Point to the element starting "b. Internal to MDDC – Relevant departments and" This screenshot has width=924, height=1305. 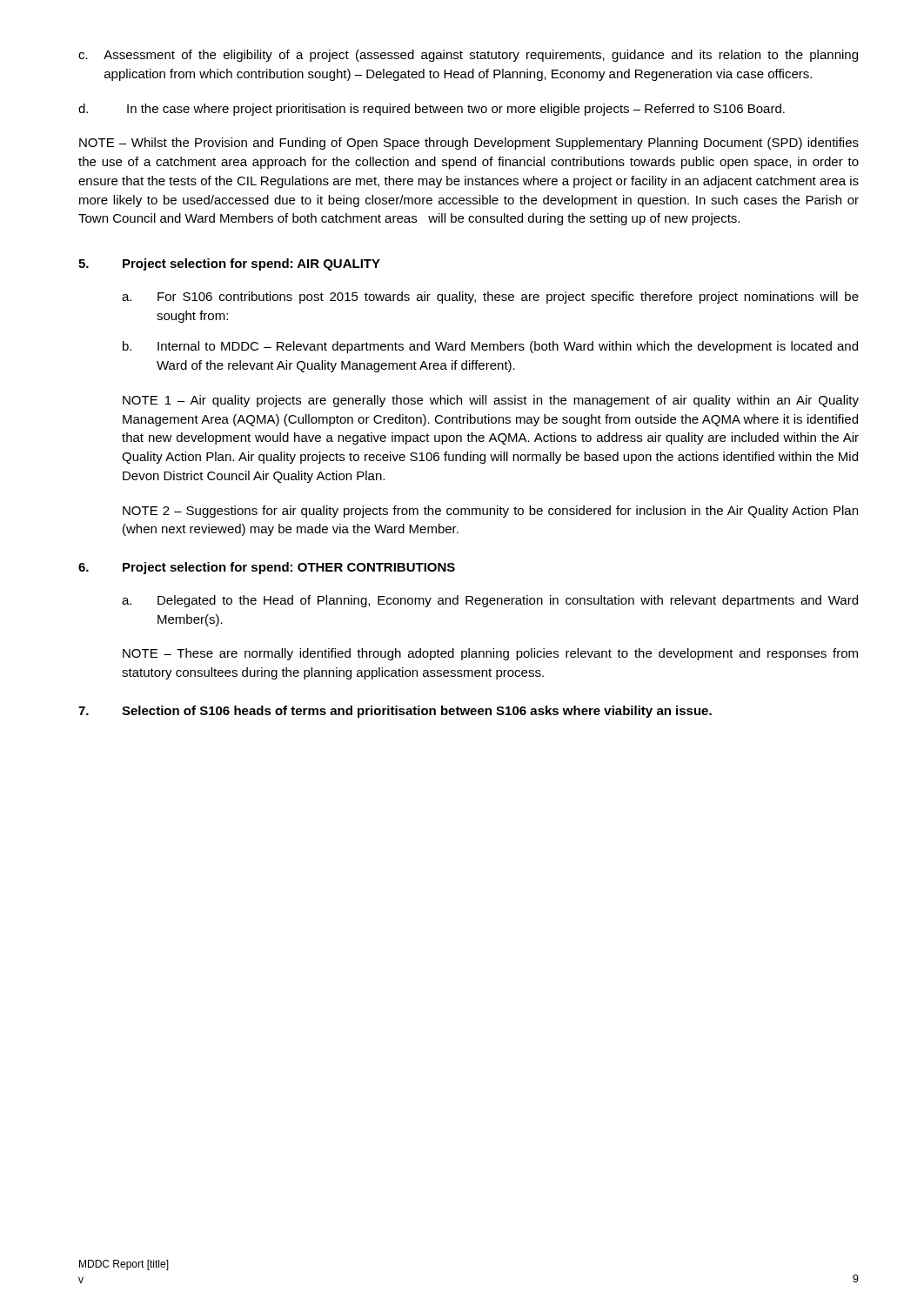point(490,356)
